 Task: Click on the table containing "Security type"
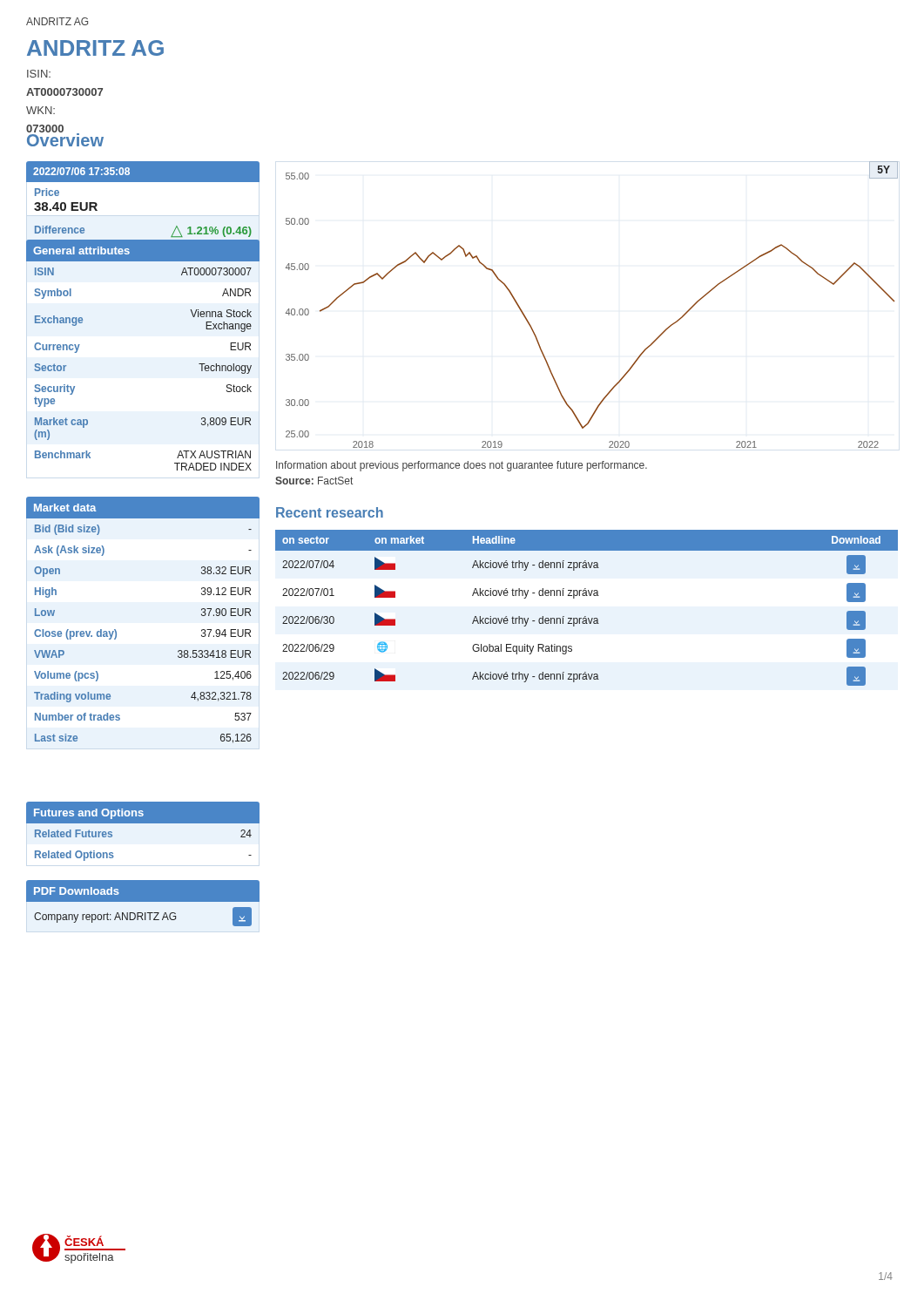tap(143, 359)
